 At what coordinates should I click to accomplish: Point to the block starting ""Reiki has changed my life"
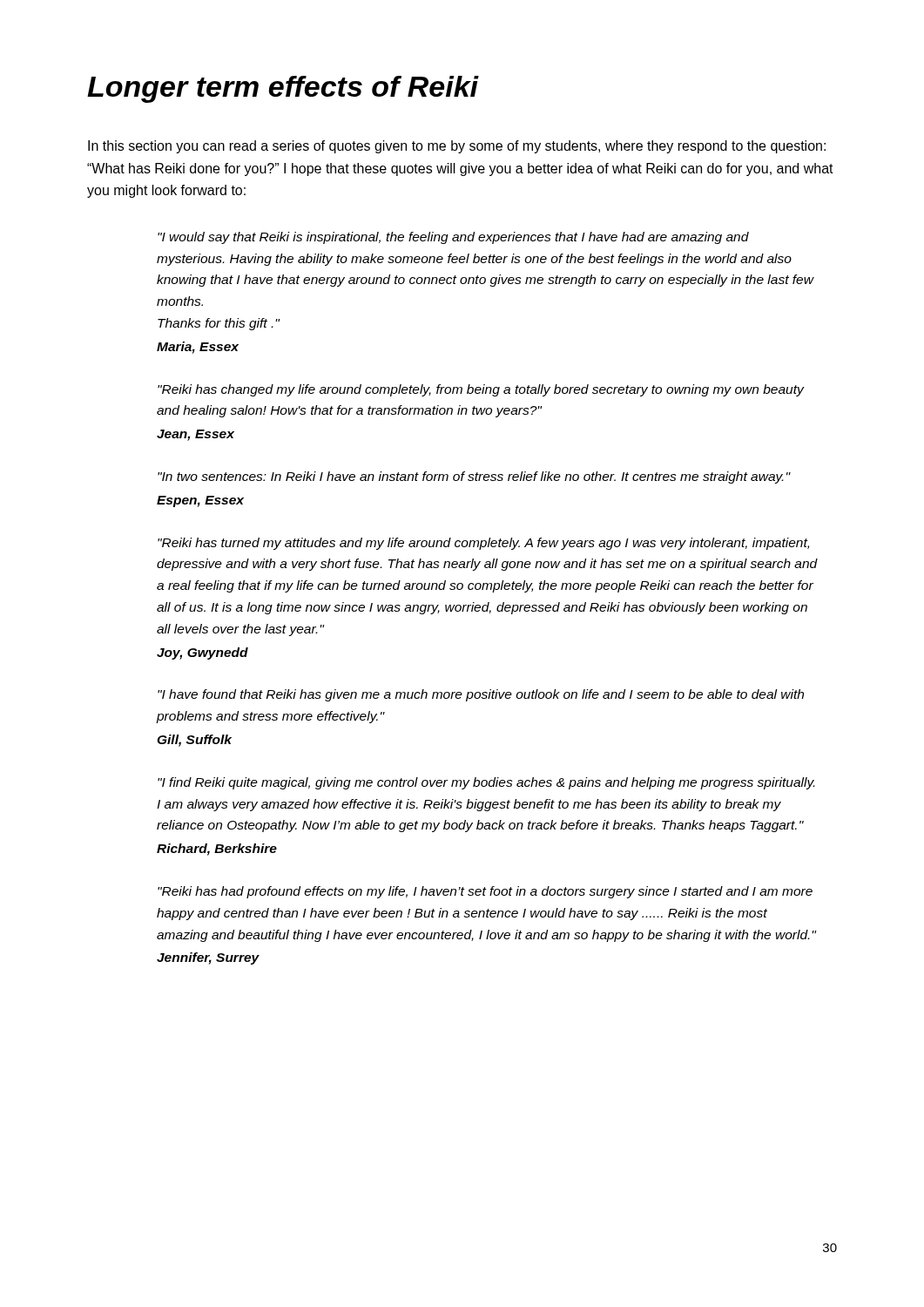pos(488,412)
